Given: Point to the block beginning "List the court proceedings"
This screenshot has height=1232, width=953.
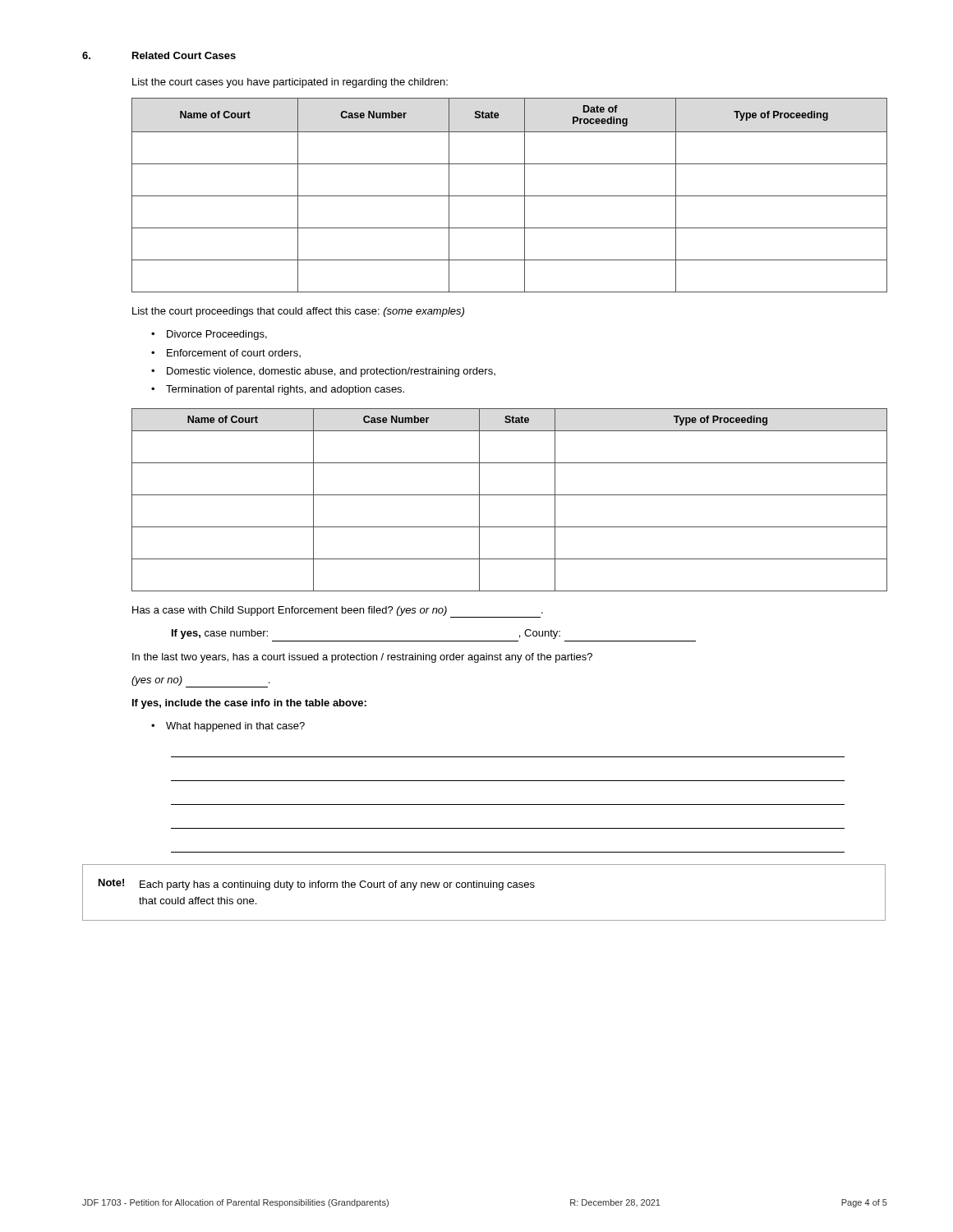Looking at the screenshot, I should pyautogui.click(x=298, y=311).
